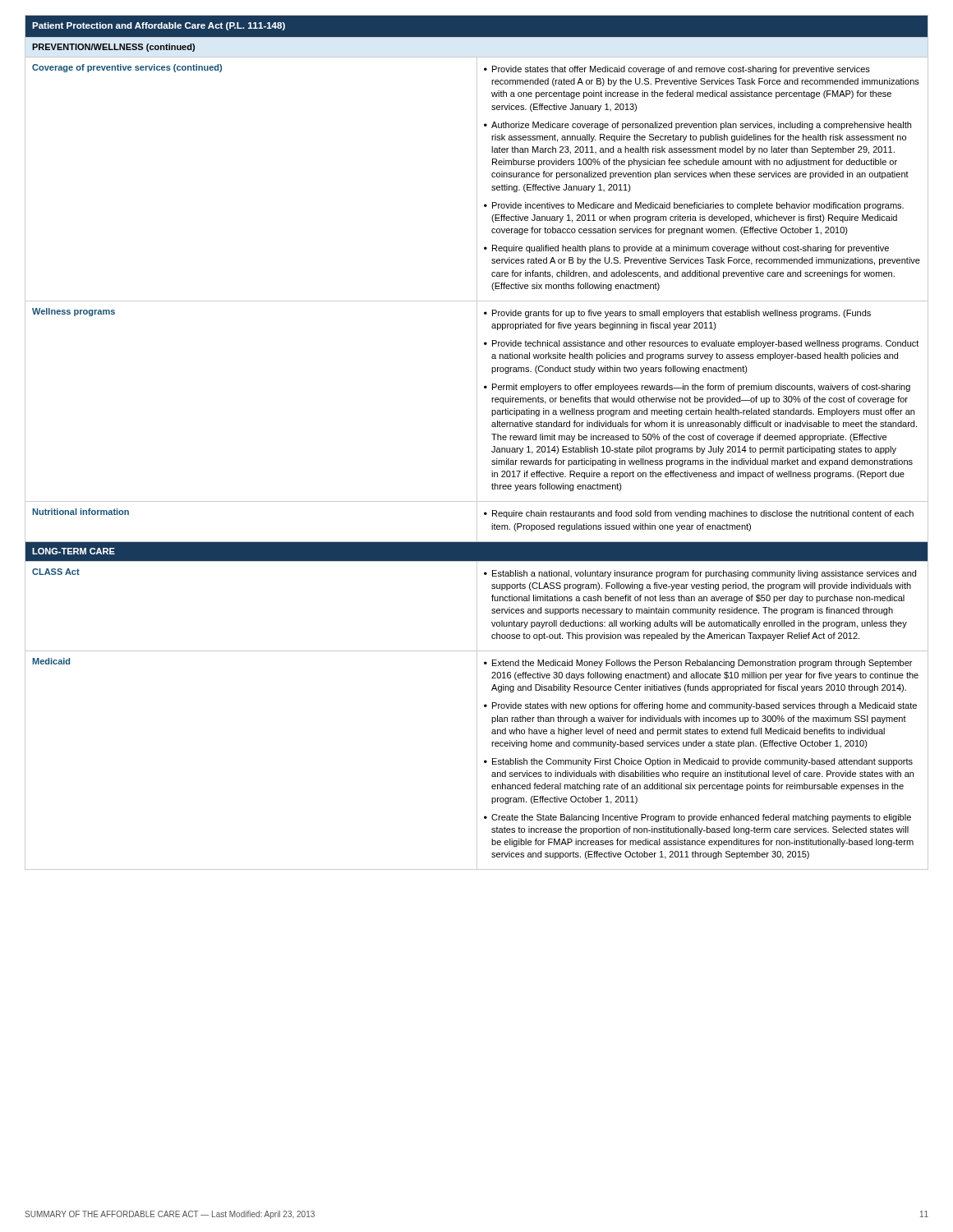The height and width of the screenshot is (1232, 953).
Task: Find the table that mentions "CLASS Act Establish a national,"
Action: click(x=476, y=606)
